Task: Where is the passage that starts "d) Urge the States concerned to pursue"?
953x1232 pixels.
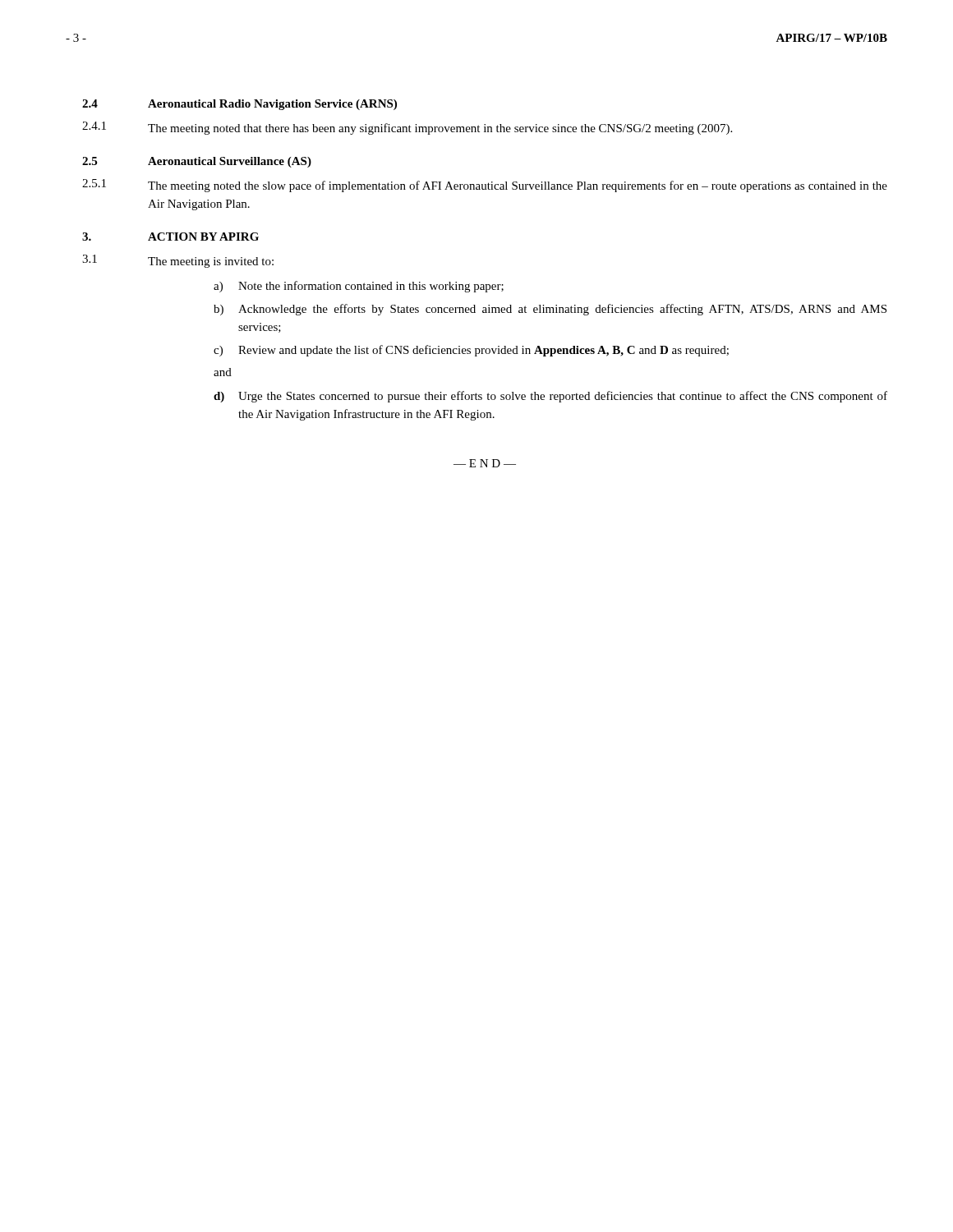Action: [x=550, y=405]
